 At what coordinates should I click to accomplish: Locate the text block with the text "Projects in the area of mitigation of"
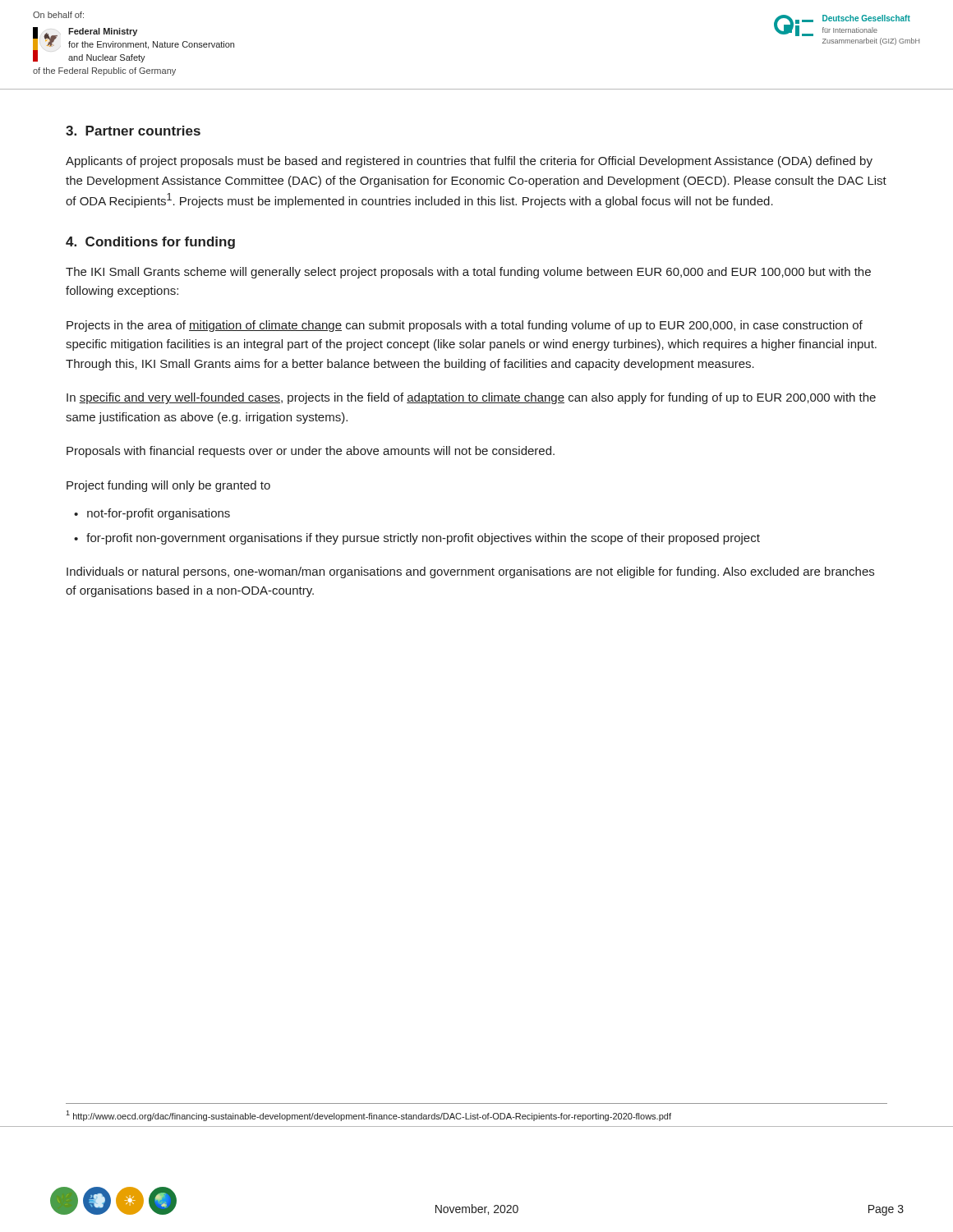coord(472,344)
